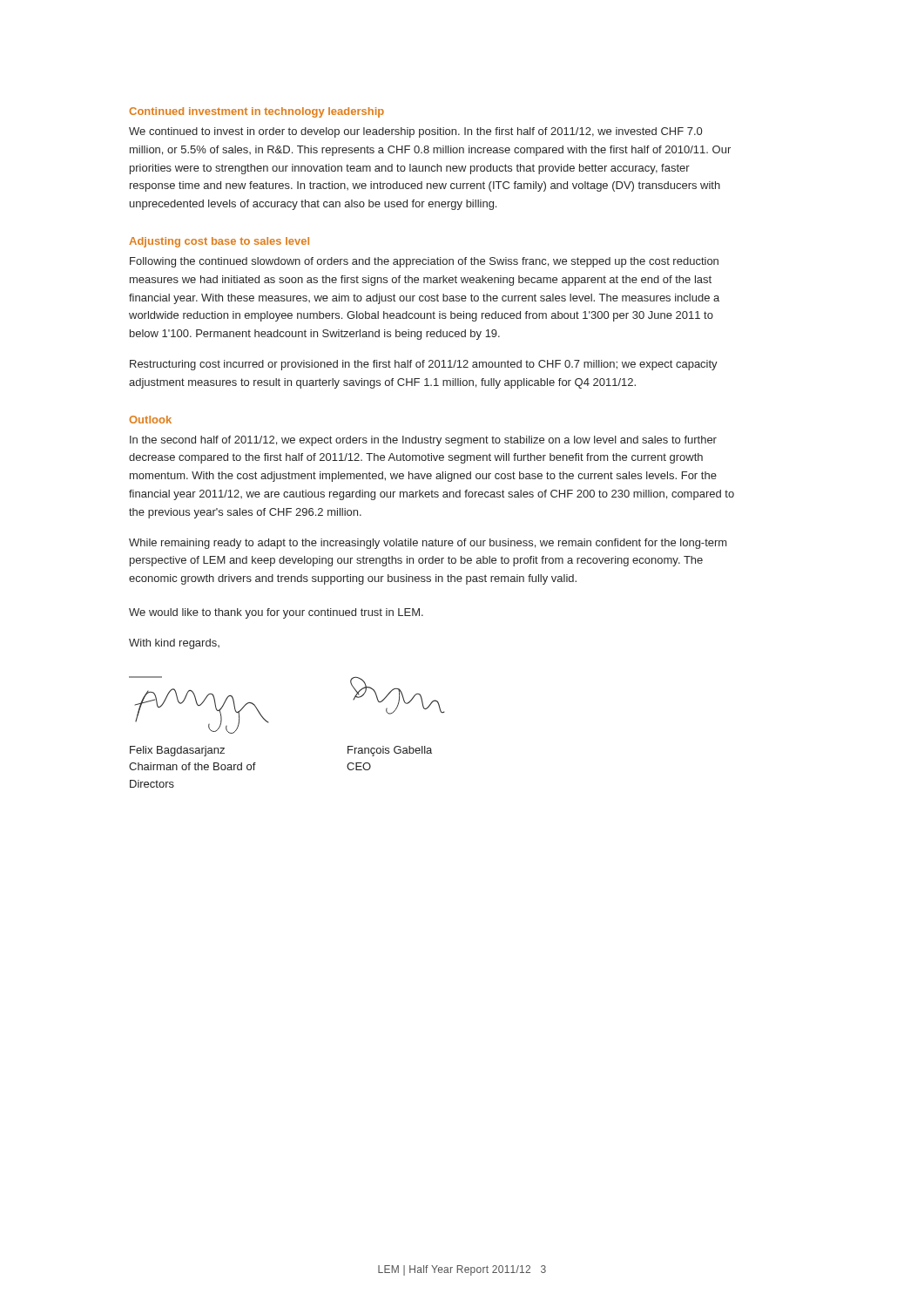924x1307 pixels.
Task: Click where it says "François Gabella CEO"
Action: pos(416,758)
